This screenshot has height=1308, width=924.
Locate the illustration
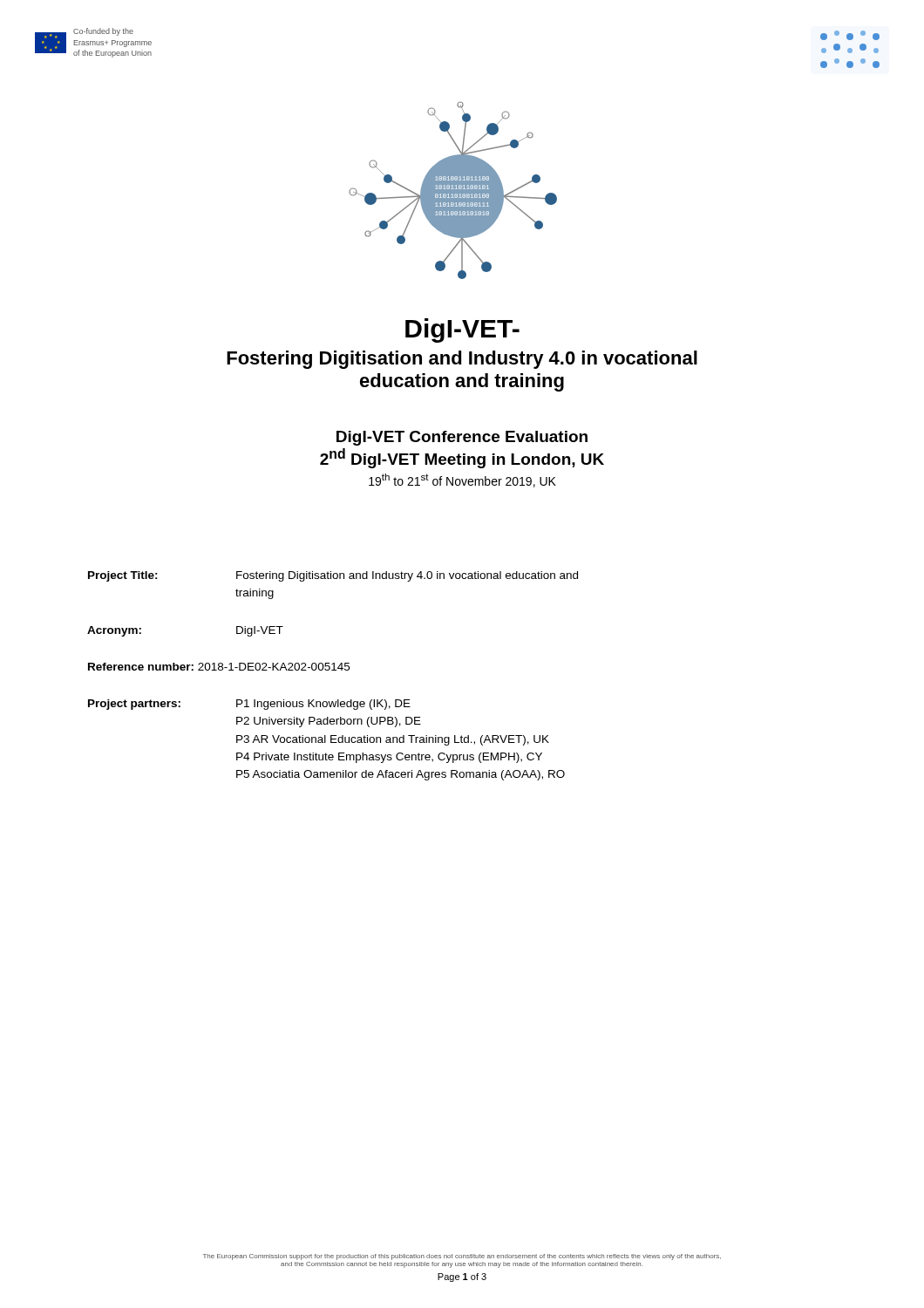tap(462, 196)
